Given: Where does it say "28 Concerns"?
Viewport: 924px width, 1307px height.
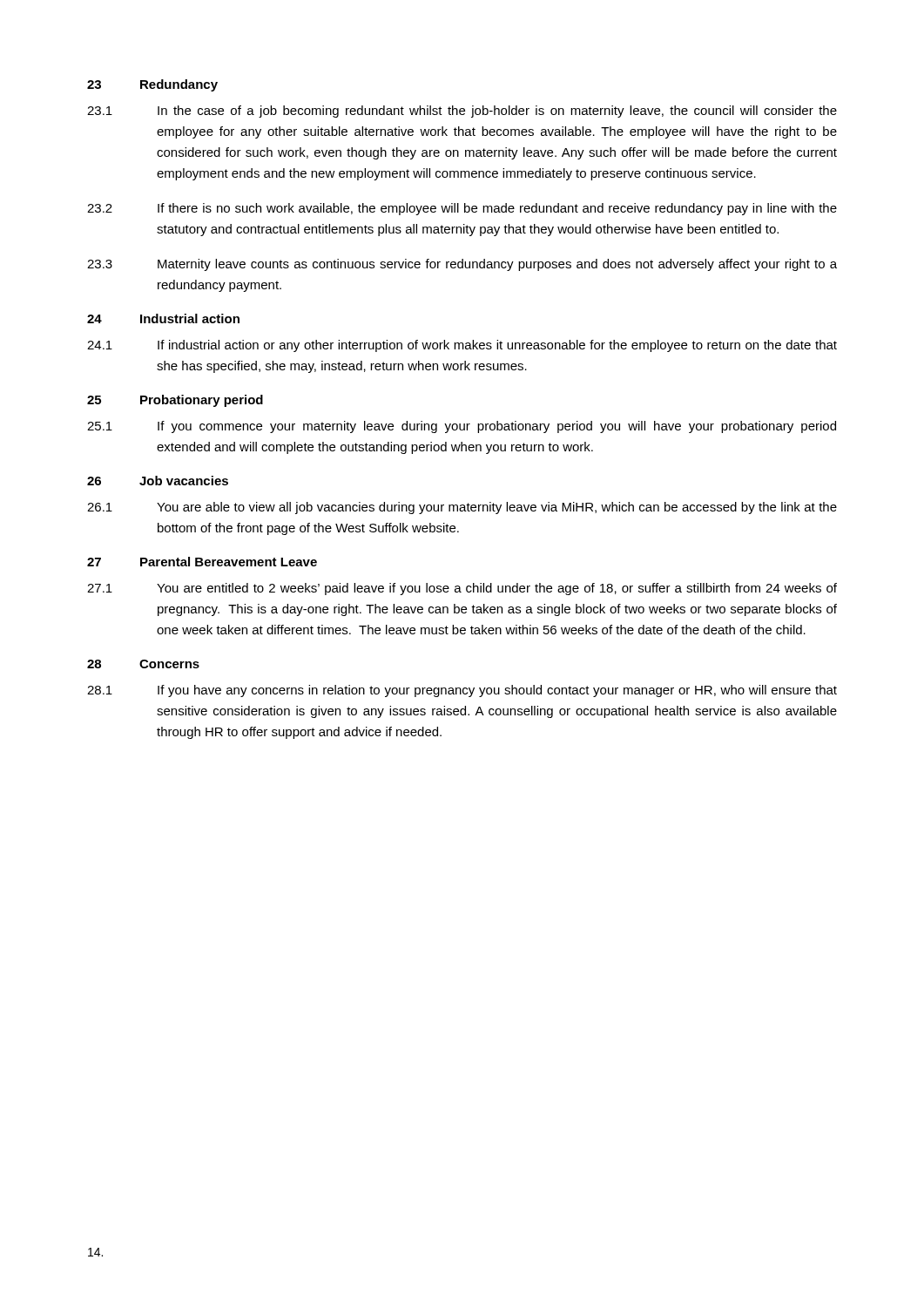Looking at the screenshot, I should [x=143, y=663].
